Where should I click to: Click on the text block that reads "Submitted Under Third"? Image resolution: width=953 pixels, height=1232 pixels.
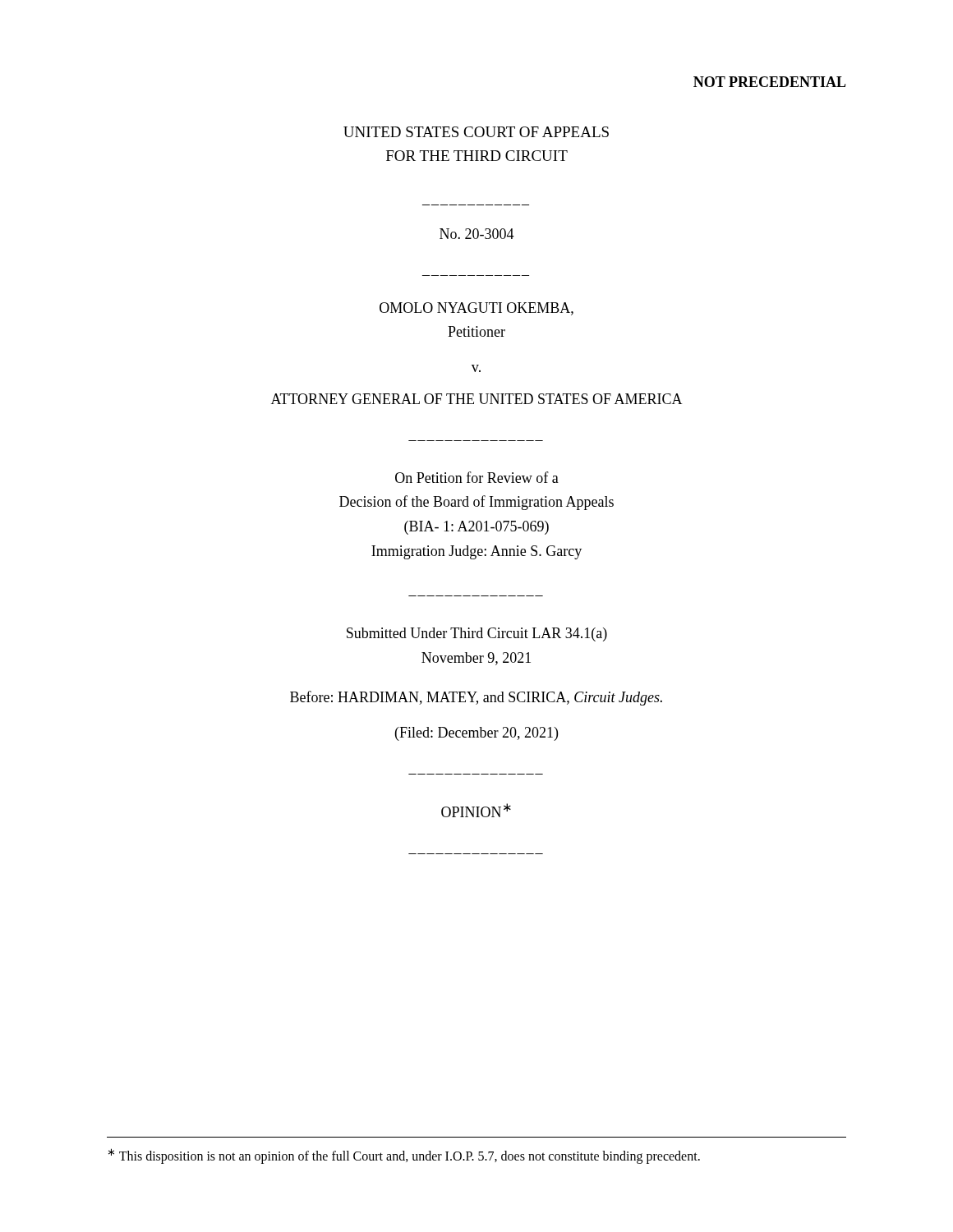tap(476, 646)
